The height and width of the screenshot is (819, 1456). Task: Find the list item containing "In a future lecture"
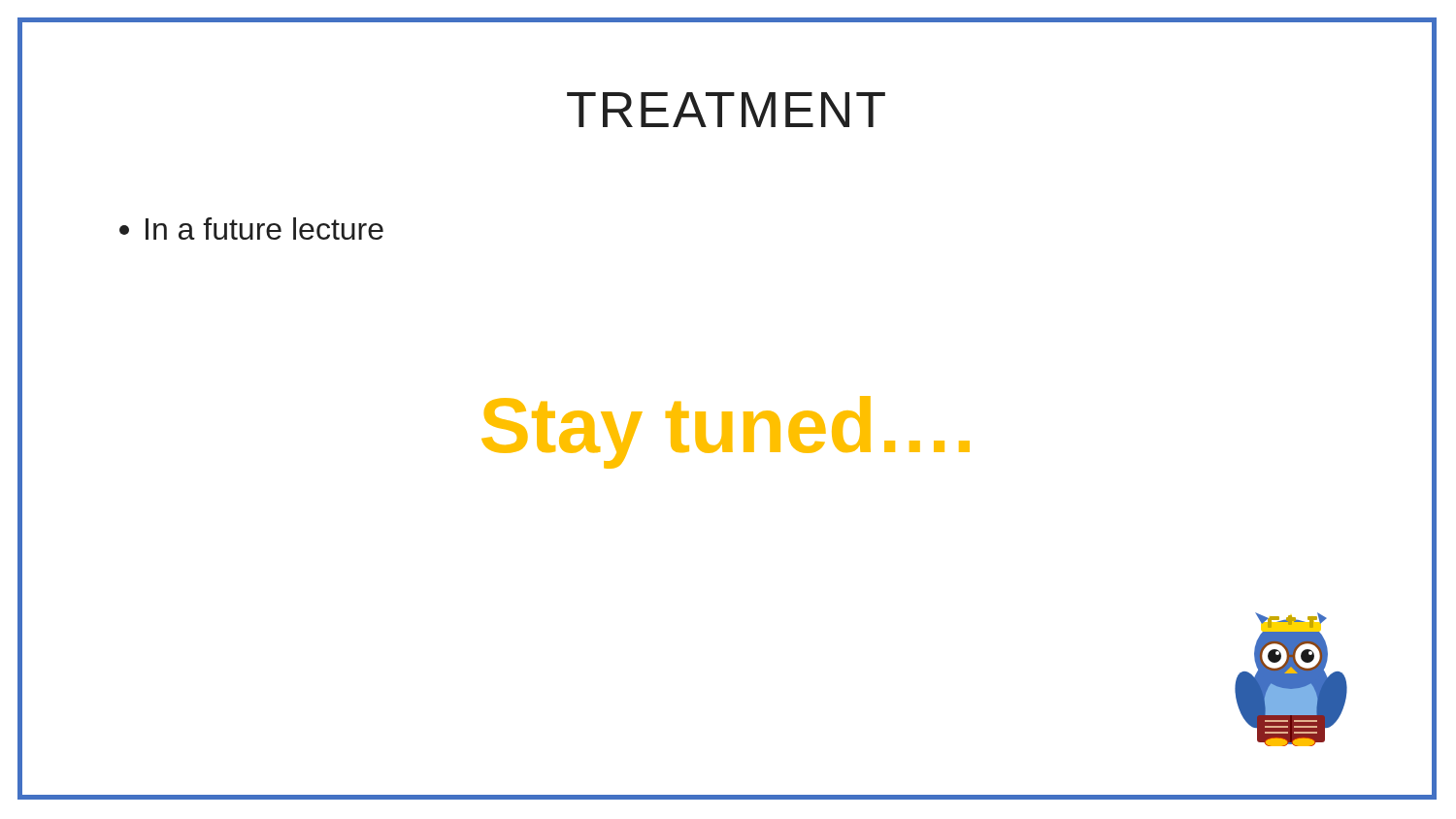pos(252,229)
